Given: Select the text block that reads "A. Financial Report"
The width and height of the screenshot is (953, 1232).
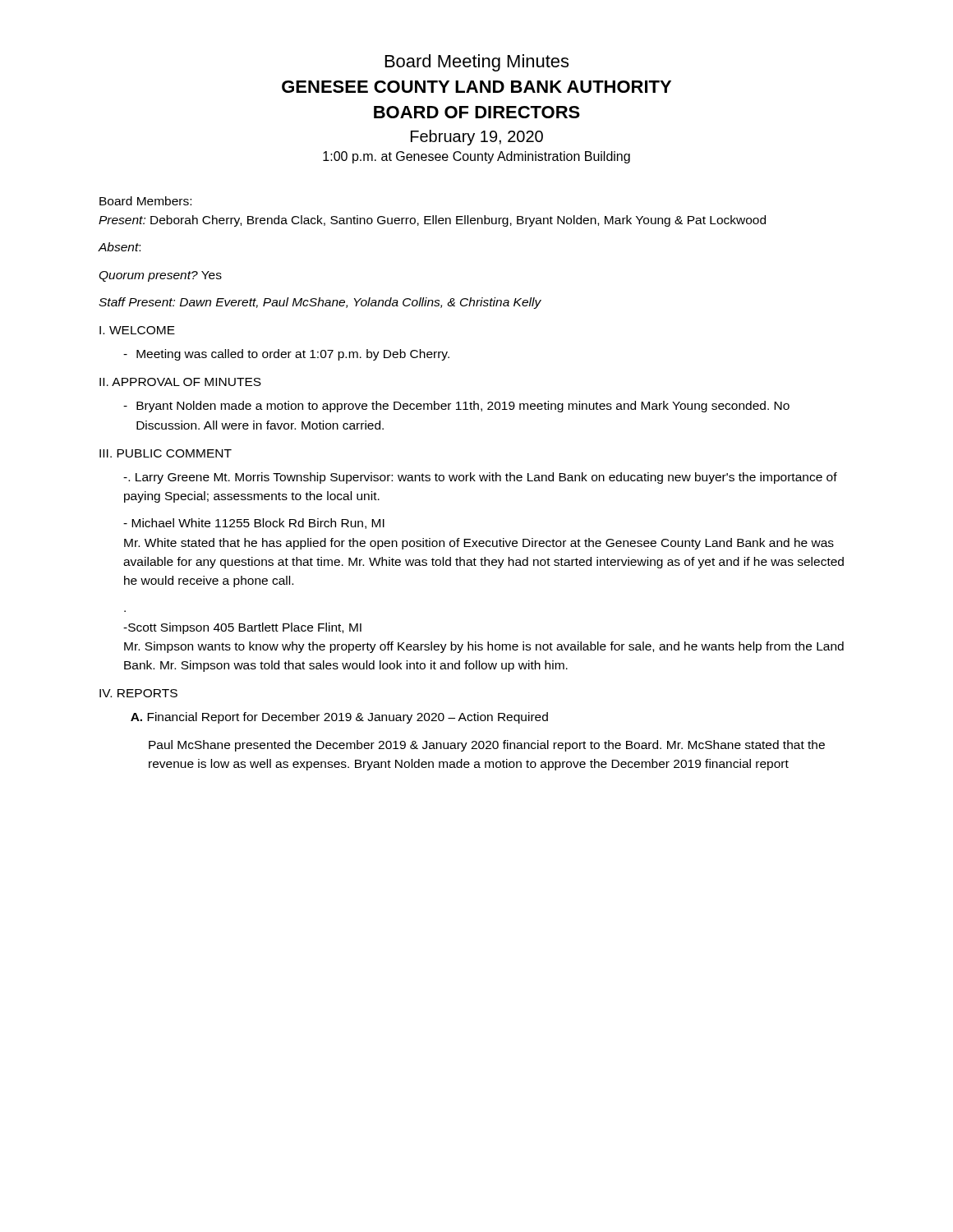Looking at the screenshot, I should (x=336, y=717).
